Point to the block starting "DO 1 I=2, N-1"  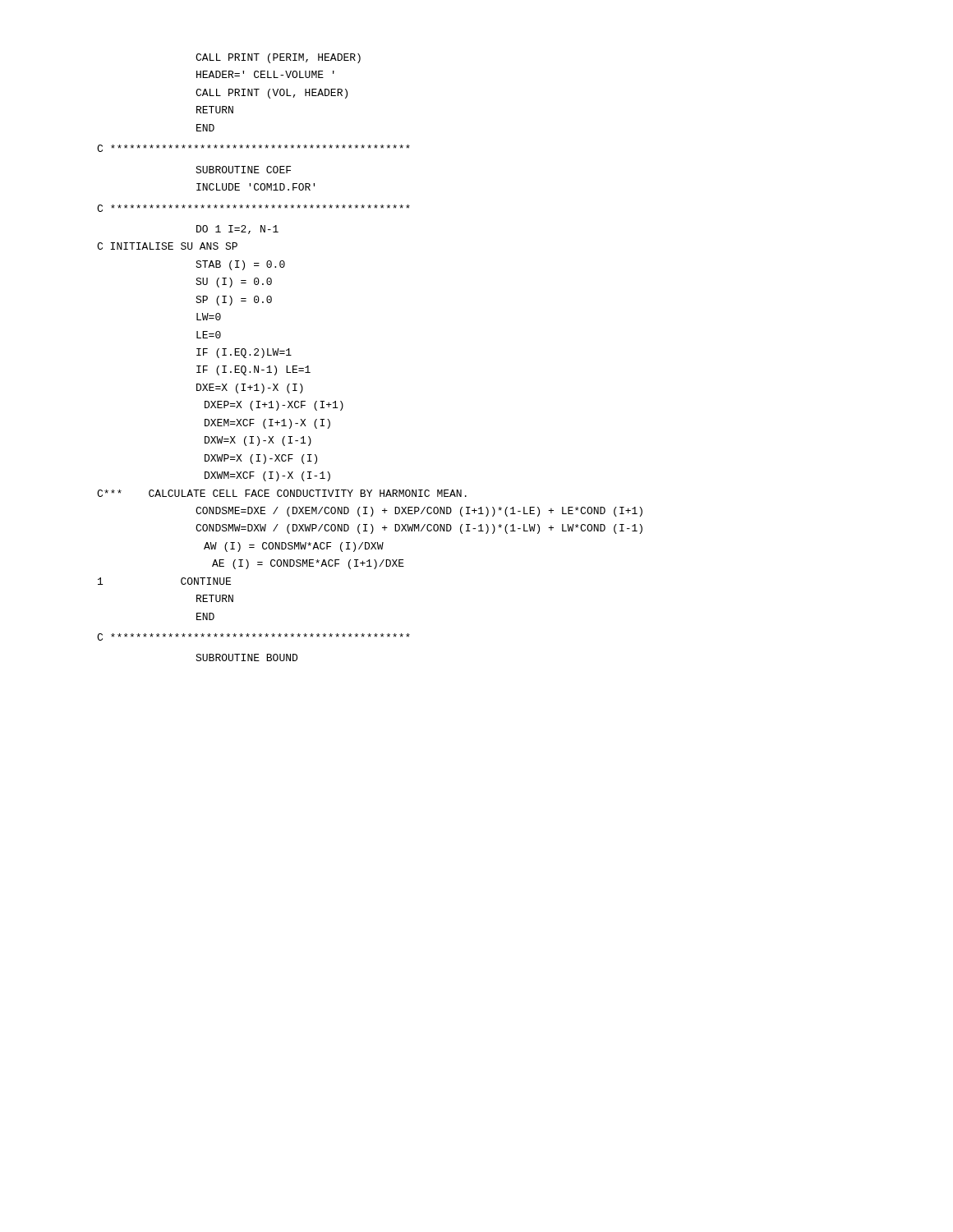click(237, 230)
